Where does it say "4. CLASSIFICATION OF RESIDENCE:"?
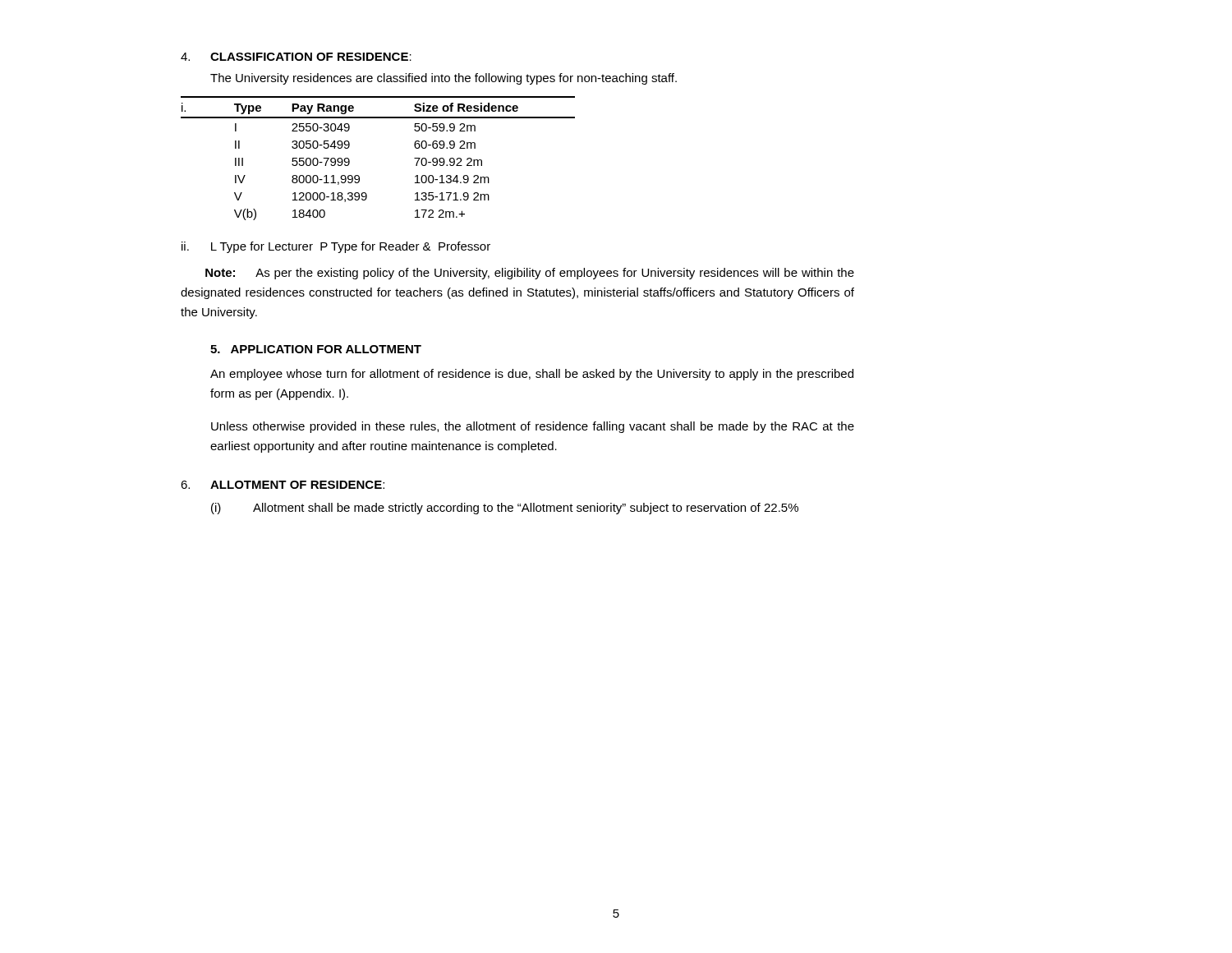The image size is (1232, 953). point(296,56)
